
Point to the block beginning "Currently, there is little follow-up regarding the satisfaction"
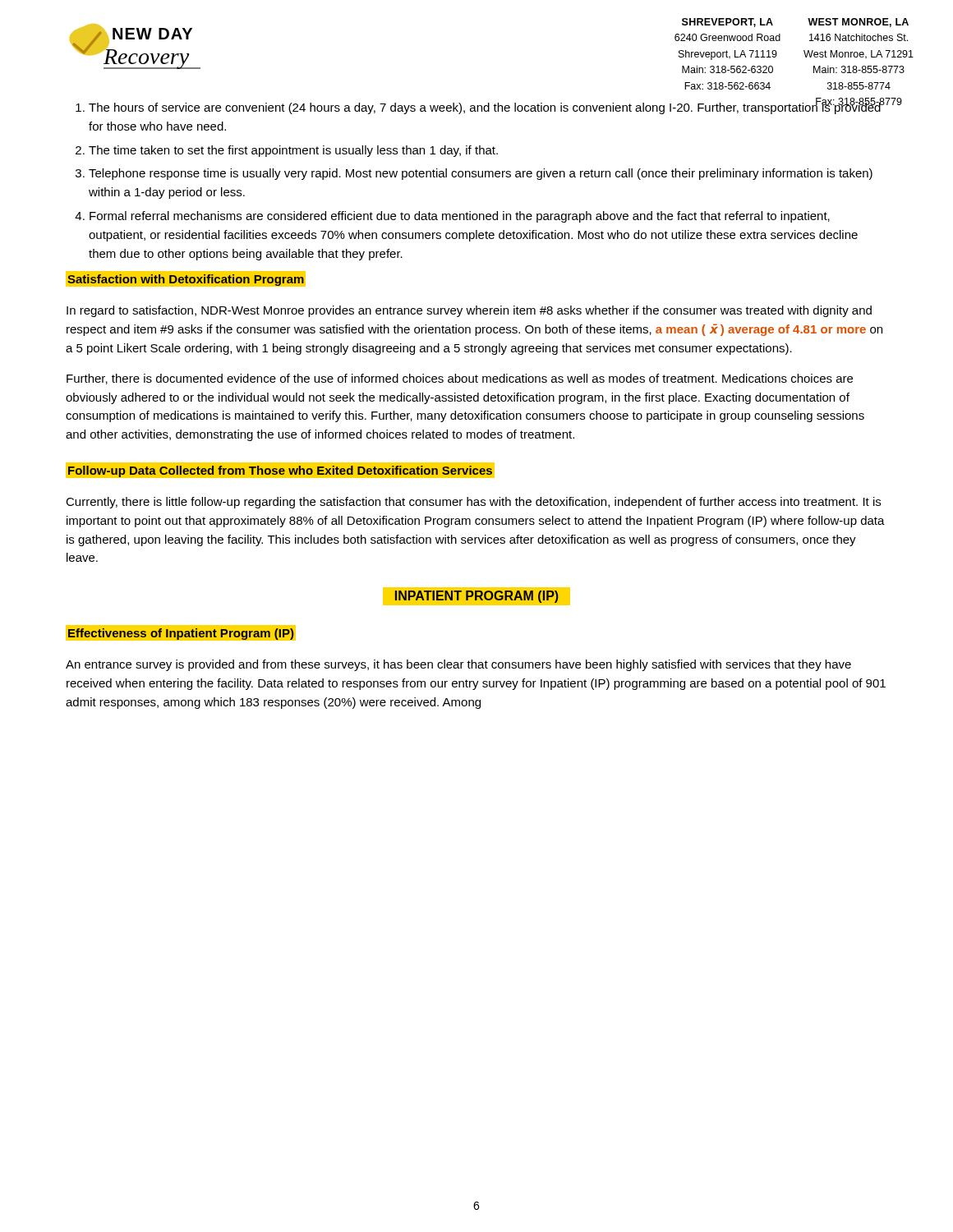click(475, 529)
